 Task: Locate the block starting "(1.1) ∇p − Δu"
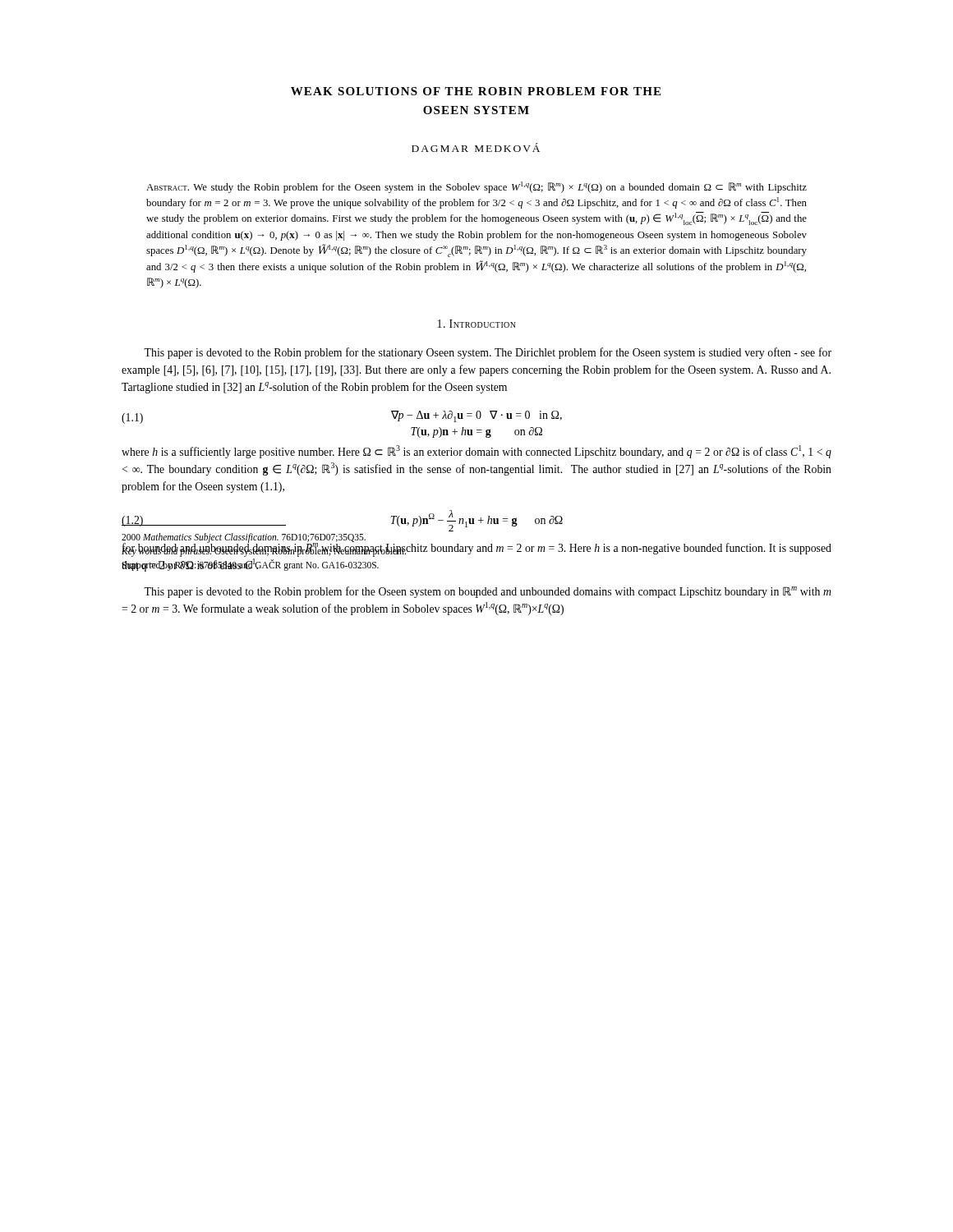[x=476, y=423]
